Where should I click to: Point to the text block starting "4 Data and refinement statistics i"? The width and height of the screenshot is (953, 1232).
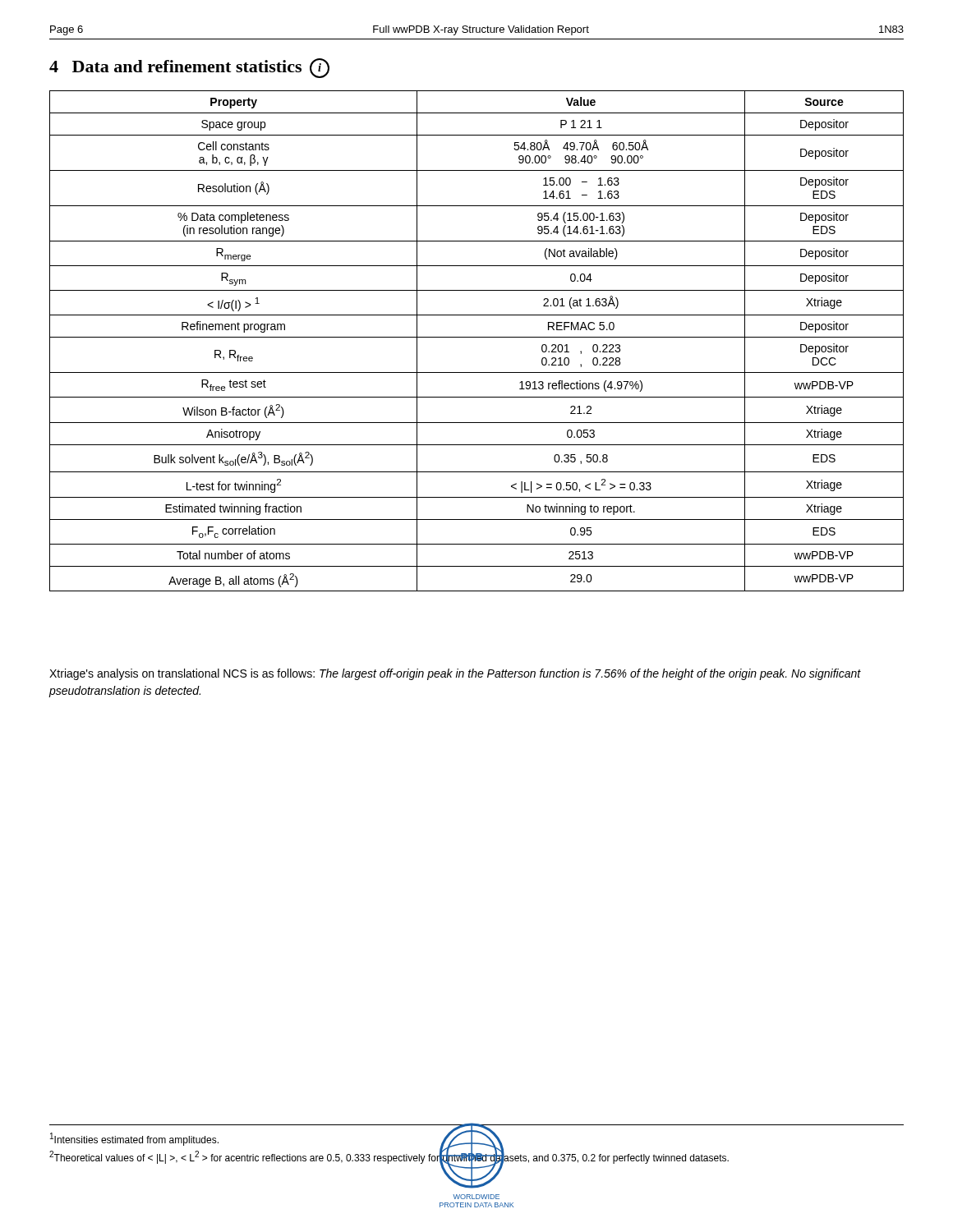189,67
